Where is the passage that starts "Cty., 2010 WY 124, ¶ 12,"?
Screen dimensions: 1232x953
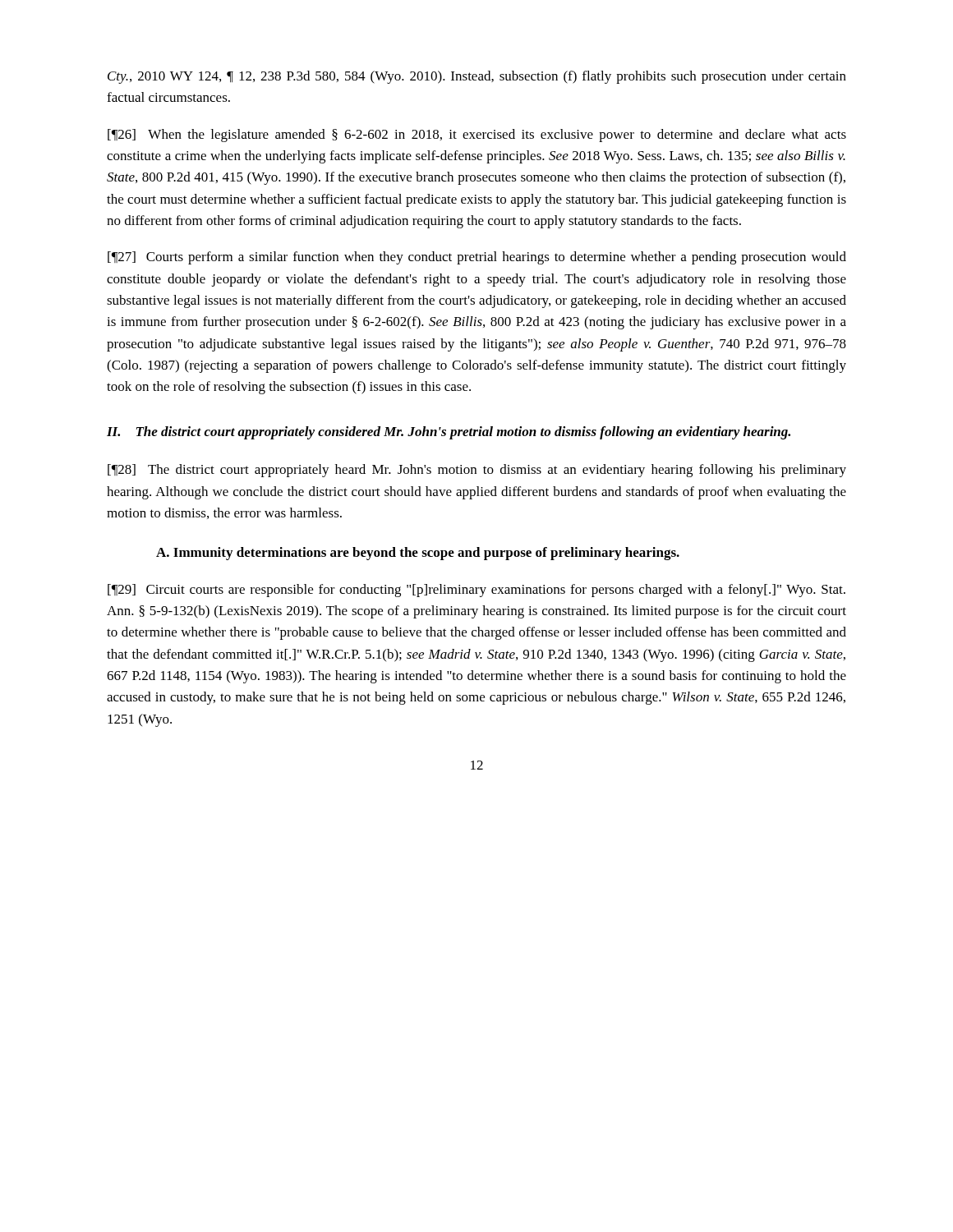pos(476,87)
